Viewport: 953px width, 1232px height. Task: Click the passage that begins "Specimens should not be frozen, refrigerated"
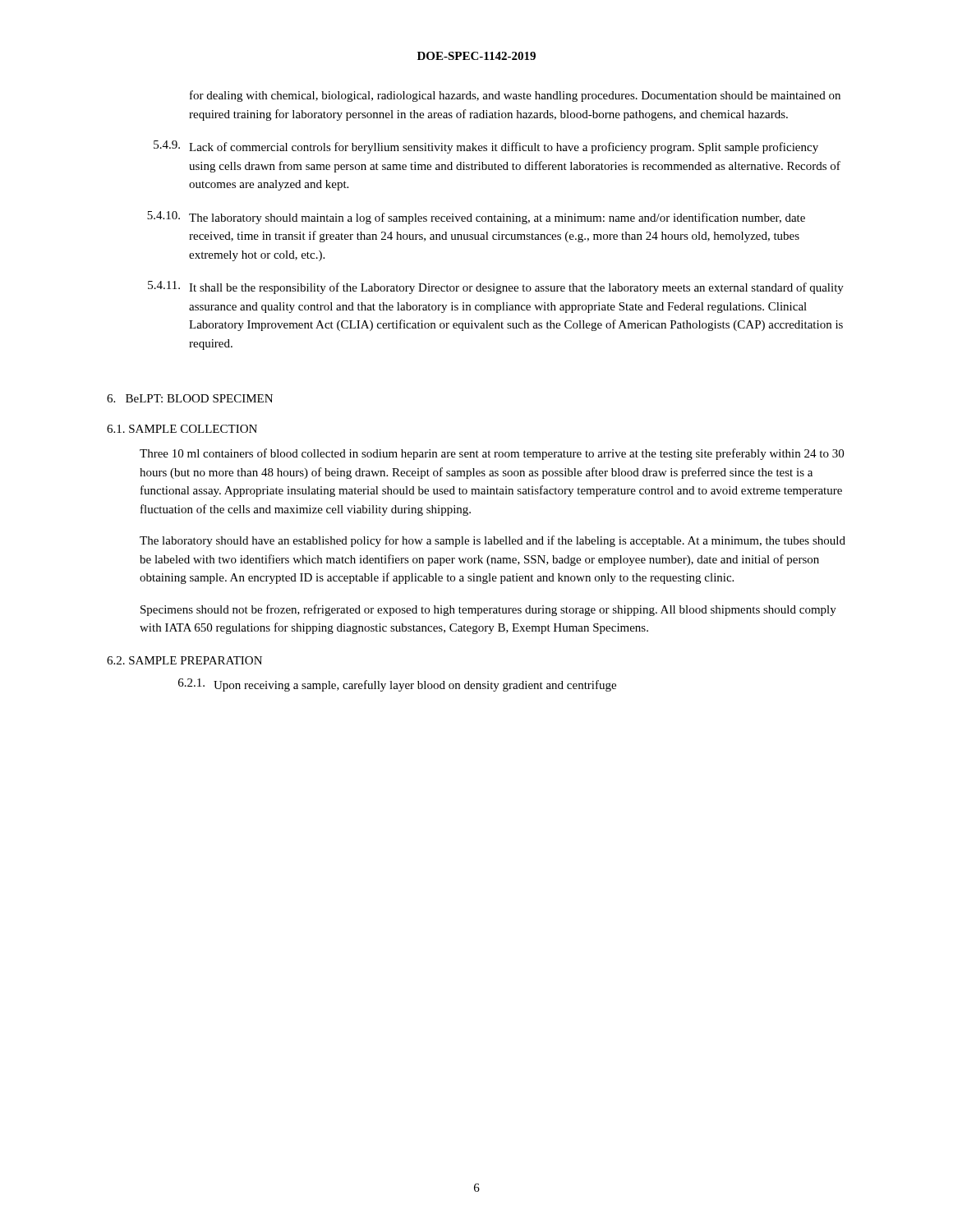pyautogui.click(x=488, y=618)
